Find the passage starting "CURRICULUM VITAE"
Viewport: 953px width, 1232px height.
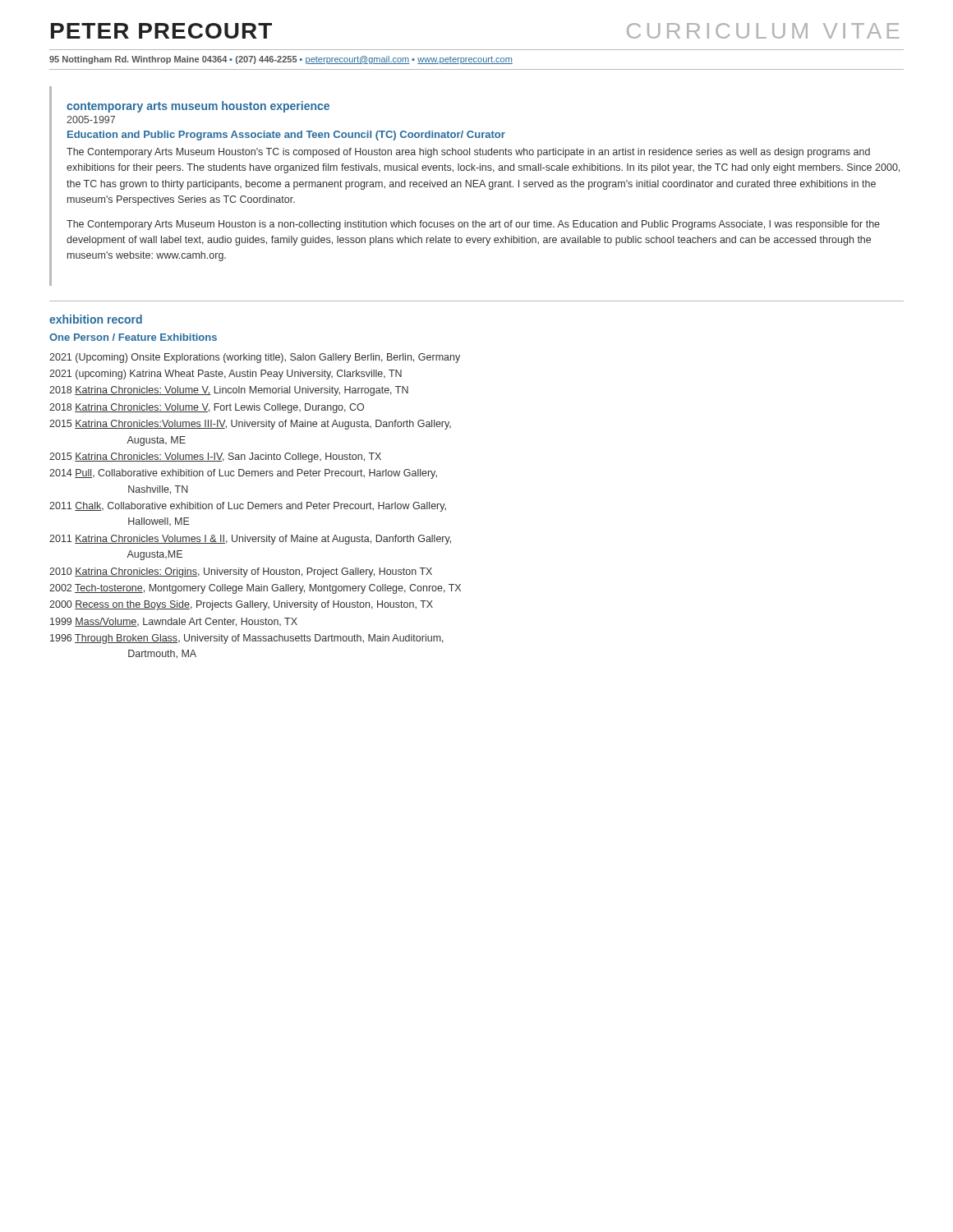pos(765,31)
